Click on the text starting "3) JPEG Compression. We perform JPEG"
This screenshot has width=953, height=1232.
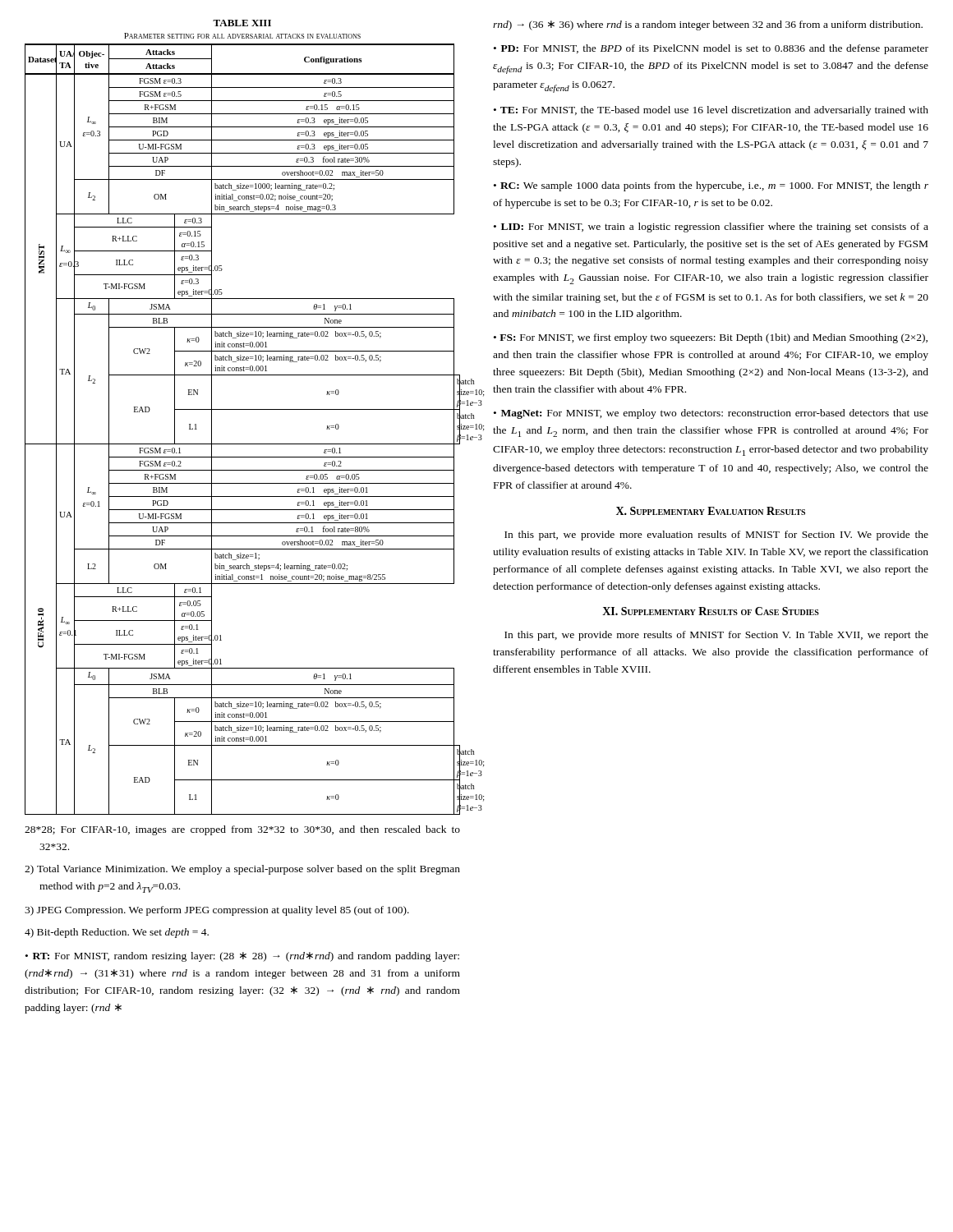pyautogui.click(x=217, y=910)
